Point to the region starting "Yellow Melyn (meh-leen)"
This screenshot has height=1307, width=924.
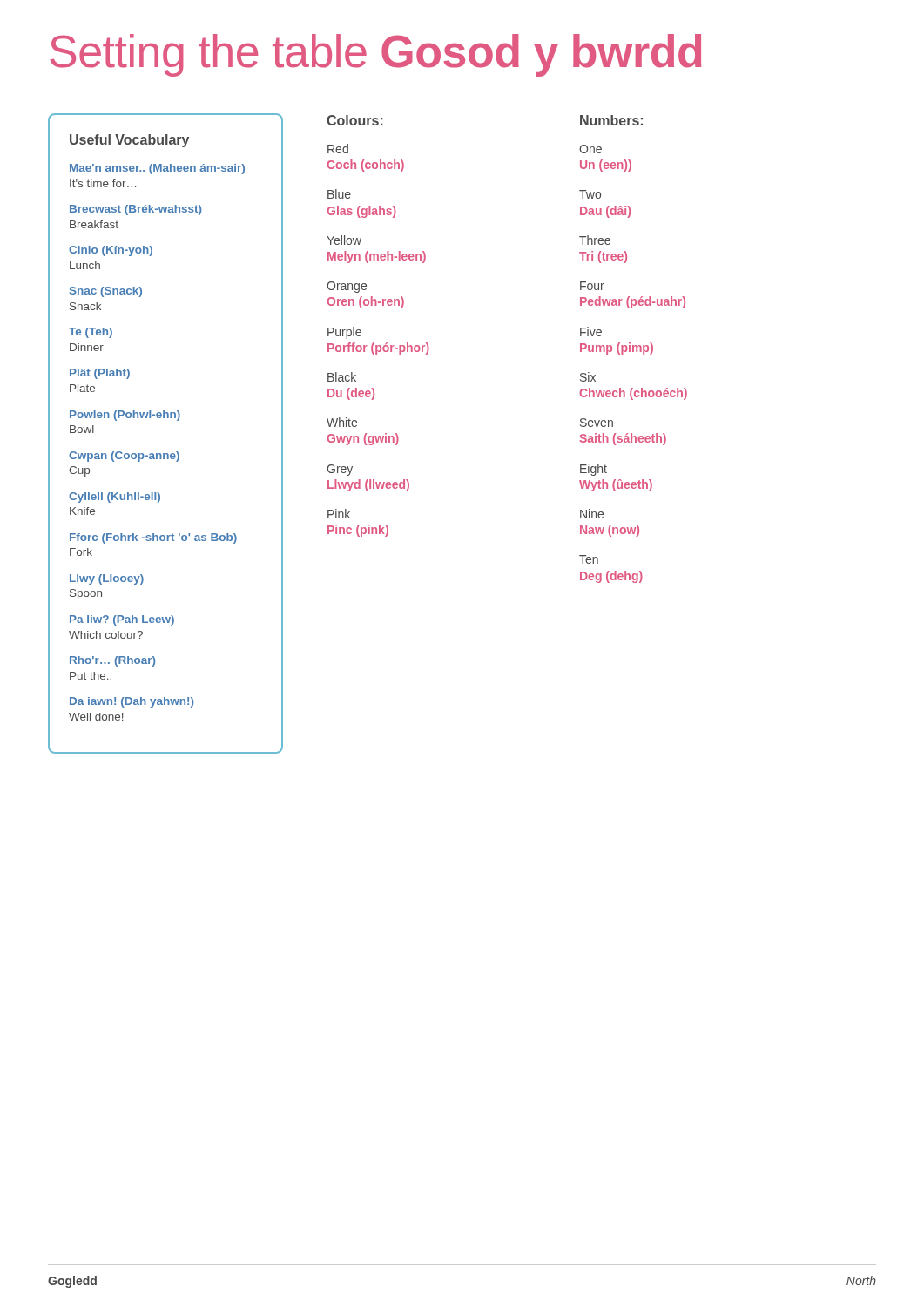431,248
